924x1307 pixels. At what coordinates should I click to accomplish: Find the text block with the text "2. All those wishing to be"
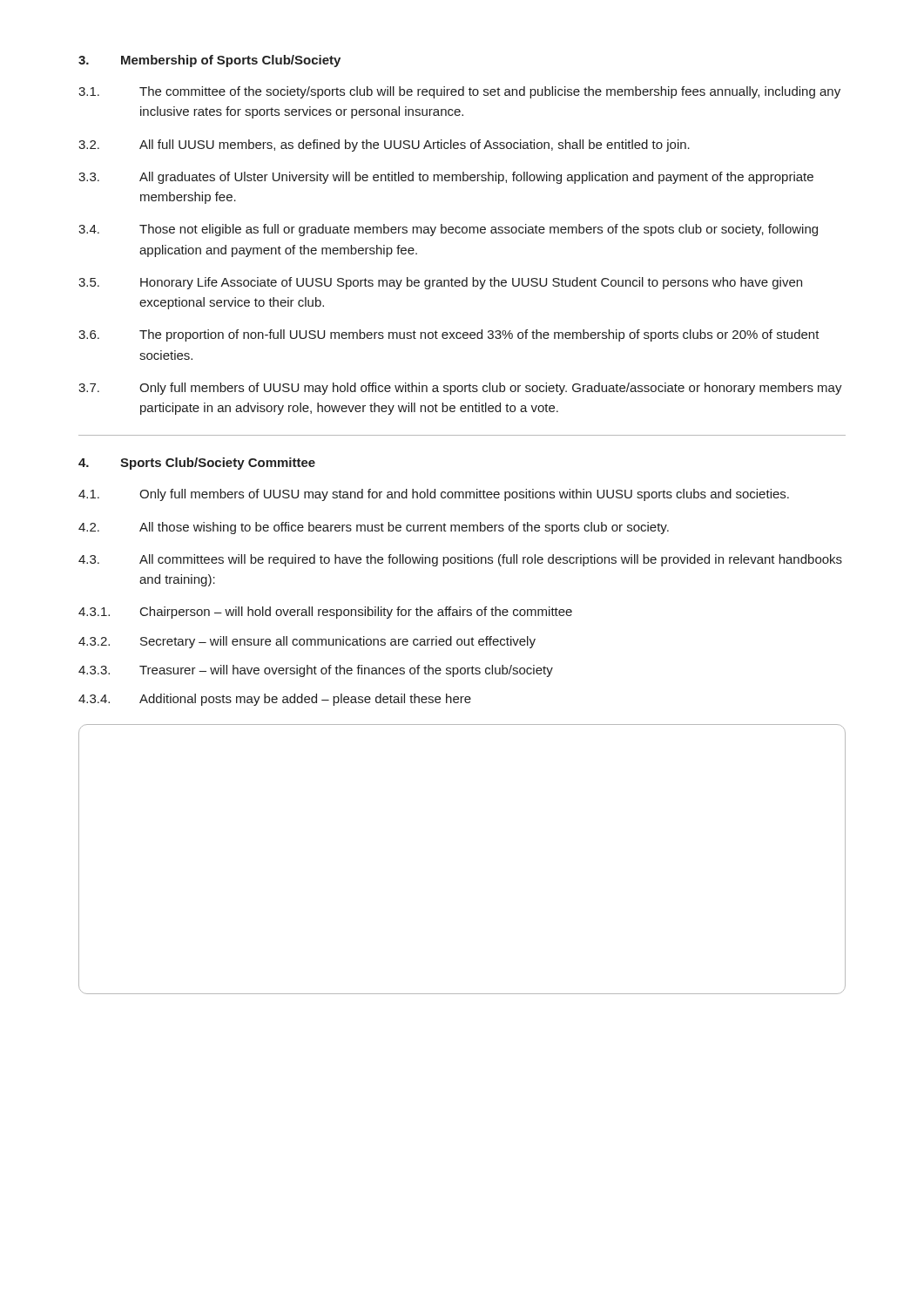(x=374, y=526)
